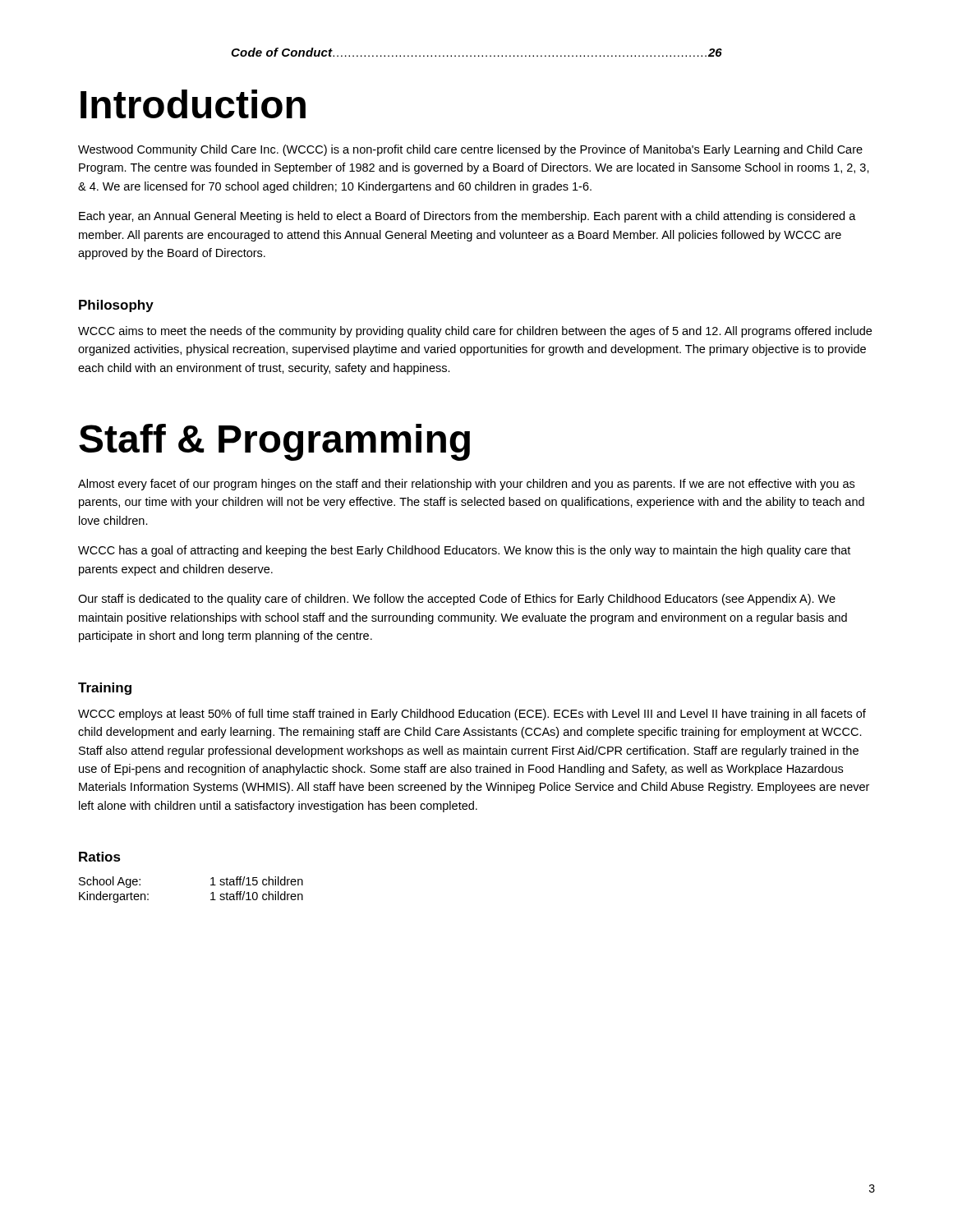This screenshot has height=1232, width=953.
Task: Find the text block that says "Westwood Community Child Care Inc."
Action: 474,168
